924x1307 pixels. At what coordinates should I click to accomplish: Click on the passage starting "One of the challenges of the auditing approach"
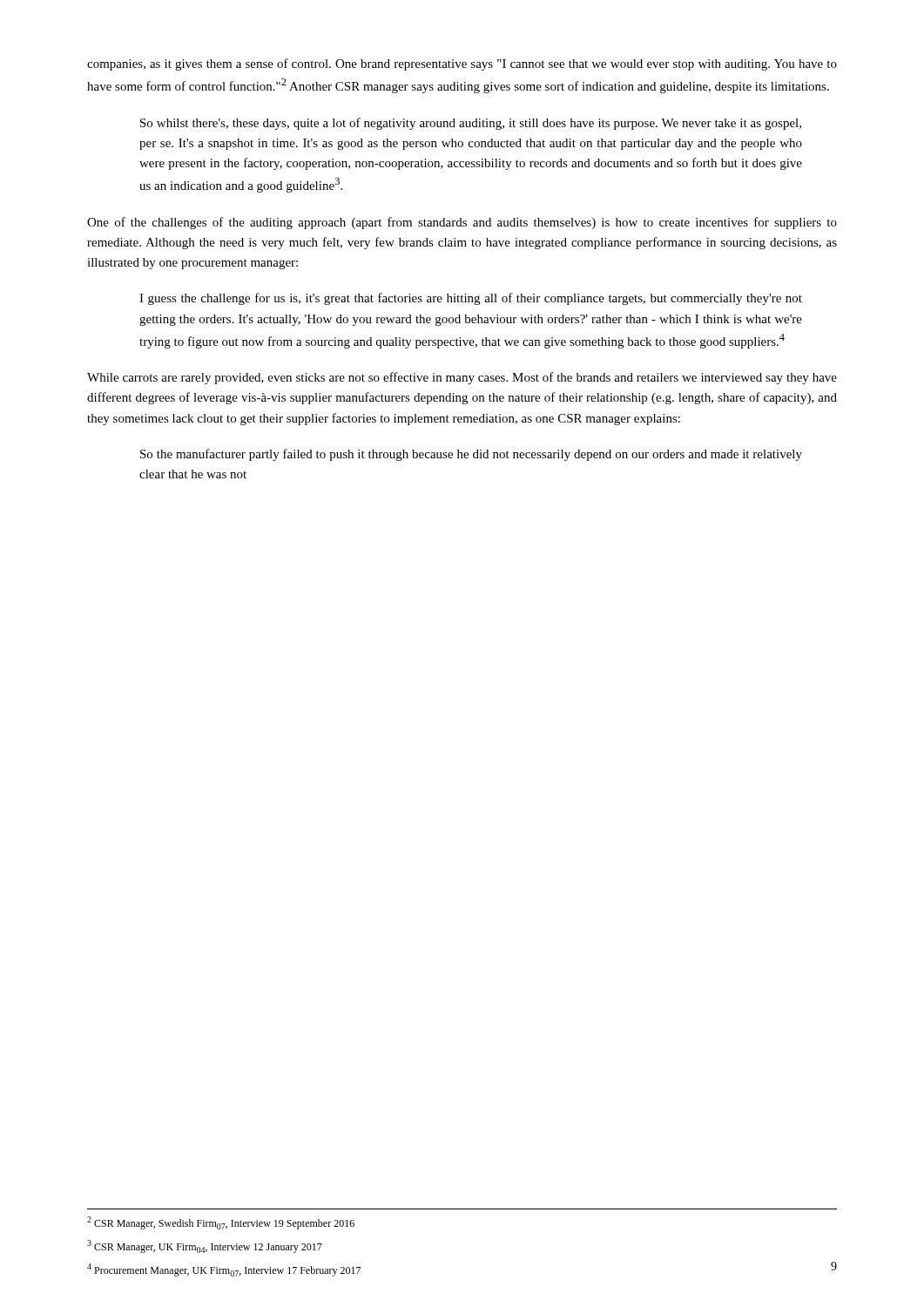point(462,242)
